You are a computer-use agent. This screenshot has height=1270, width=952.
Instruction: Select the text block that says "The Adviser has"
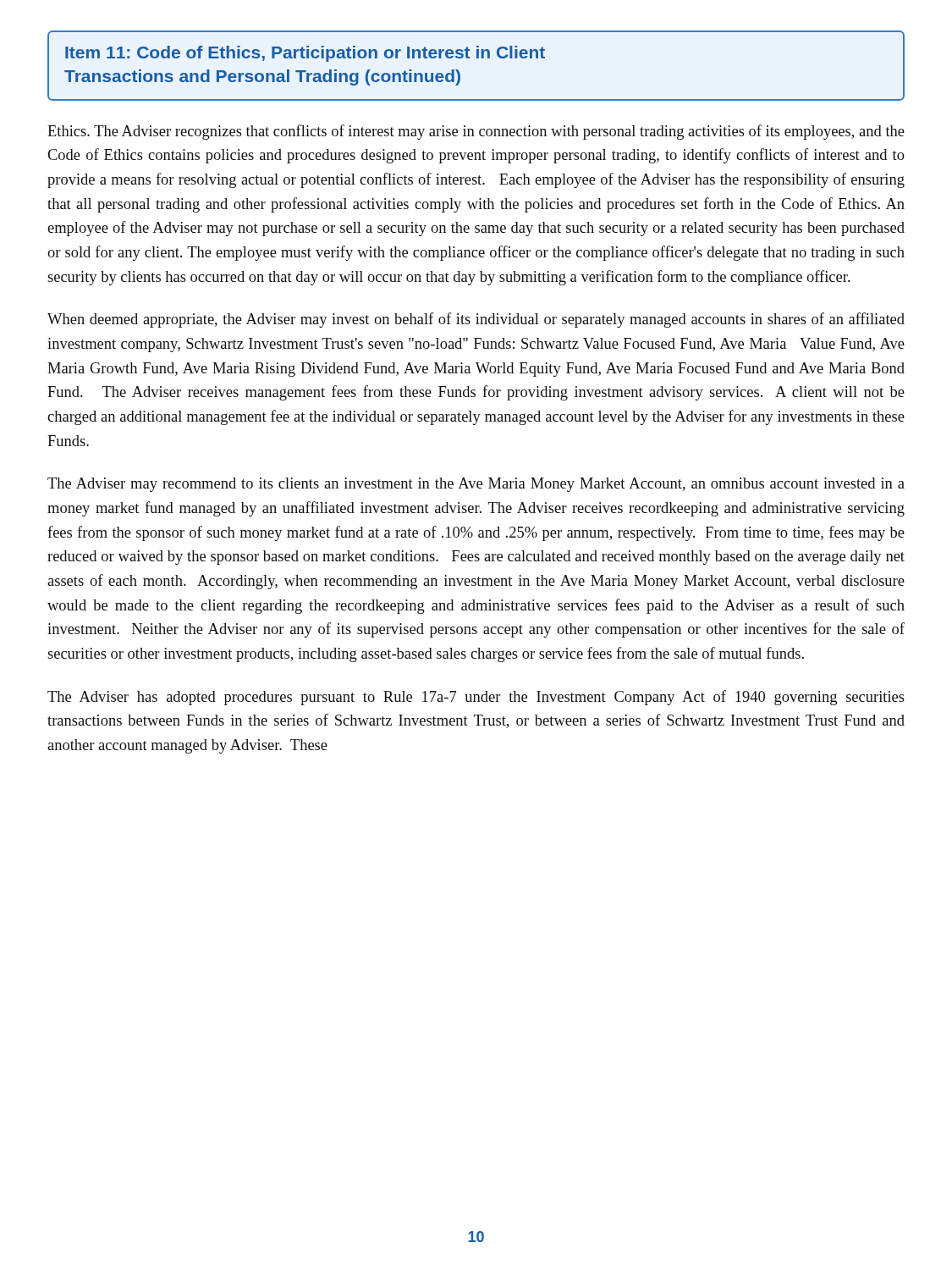pyautogui.click(x=476, y=721)
